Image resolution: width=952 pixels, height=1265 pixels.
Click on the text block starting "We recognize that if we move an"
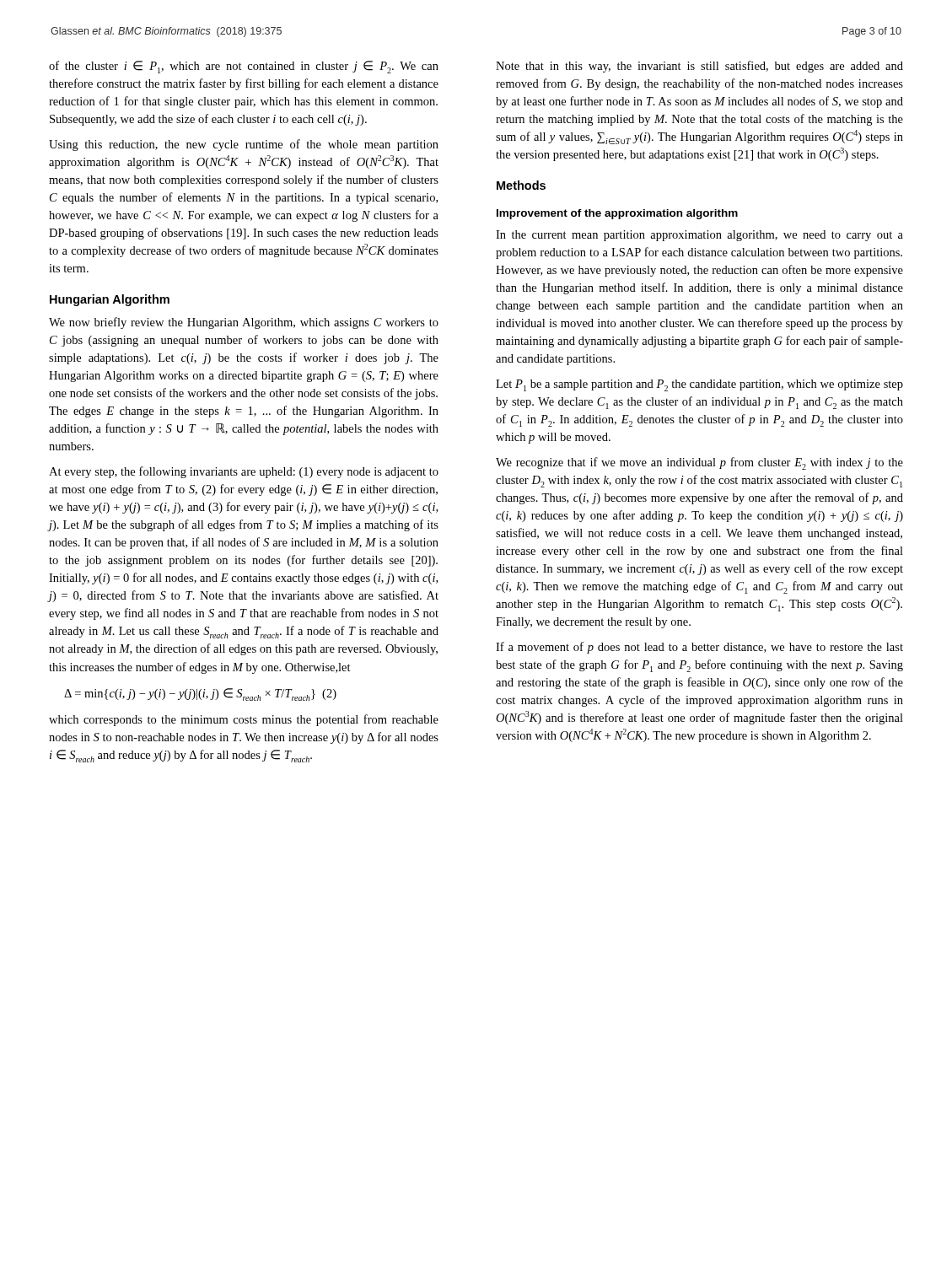pyautogui.click(x=699, y=542)
